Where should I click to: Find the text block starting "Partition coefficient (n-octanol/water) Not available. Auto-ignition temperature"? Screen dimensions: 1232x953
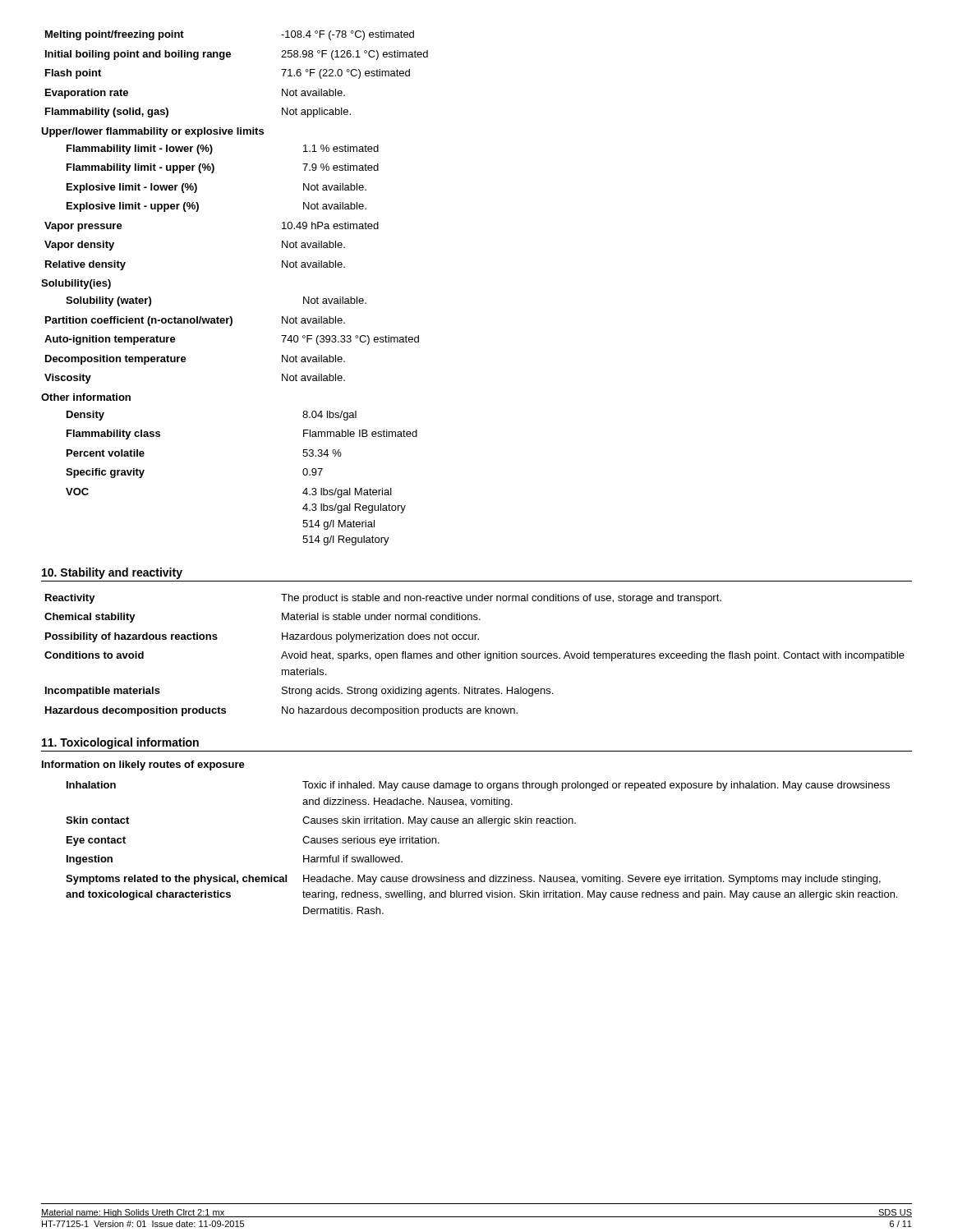click(195, 321)
